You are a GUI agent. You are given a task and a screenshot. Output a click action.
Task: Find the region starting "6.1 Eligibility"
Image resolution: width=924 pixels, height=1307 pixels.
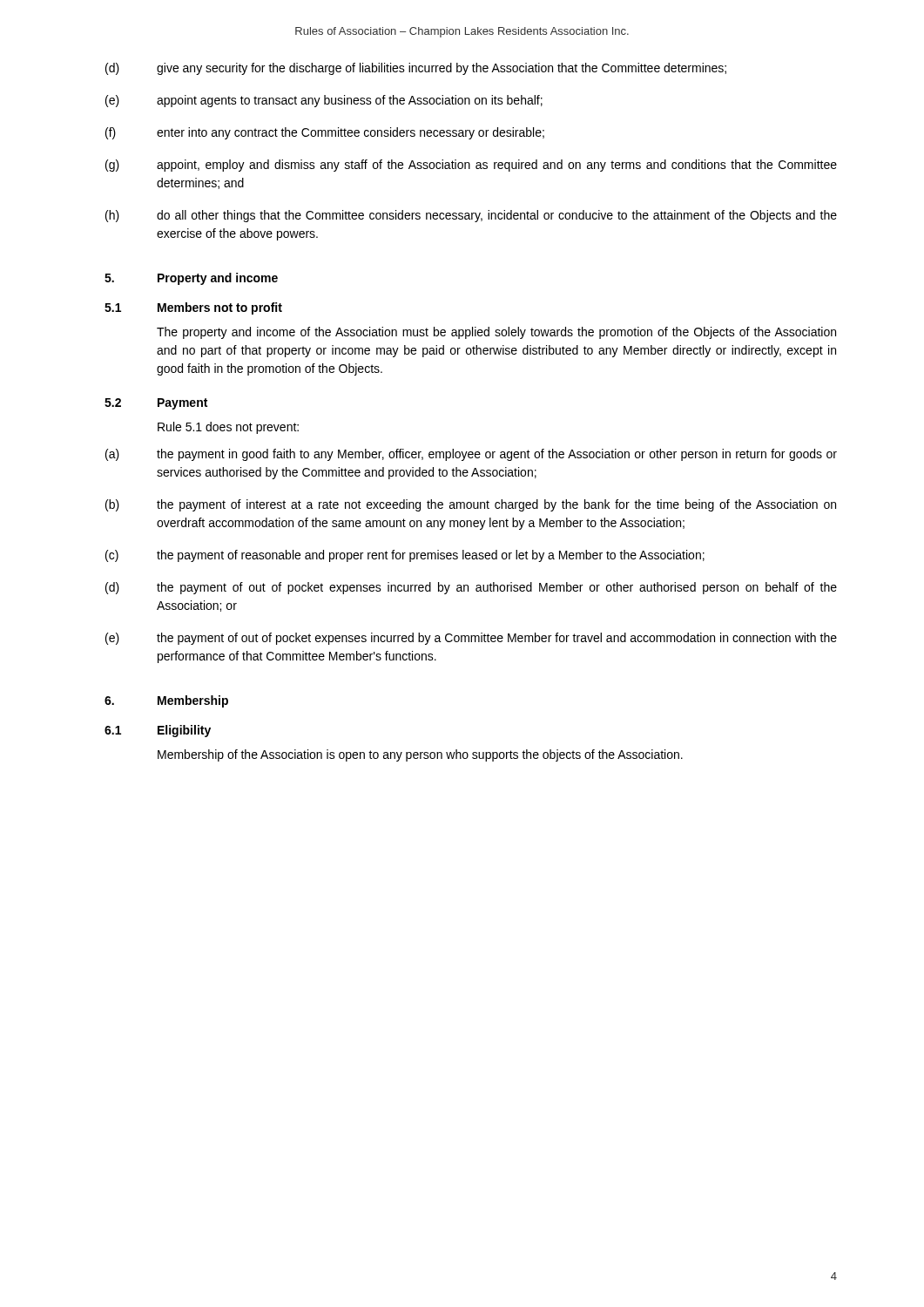[x=158, y=730]
